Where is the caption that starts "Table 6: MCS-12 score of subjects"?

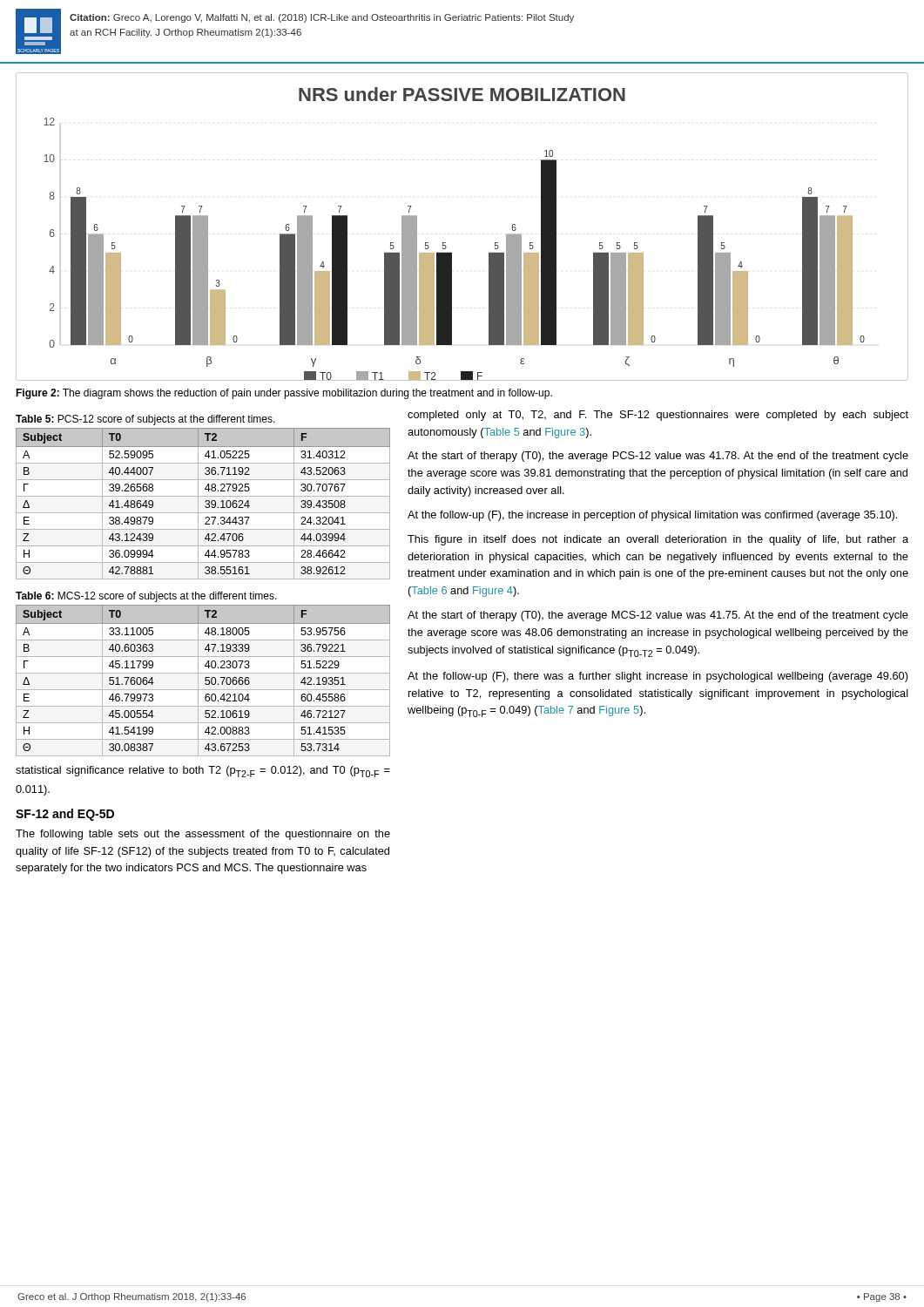click(147, 596)
